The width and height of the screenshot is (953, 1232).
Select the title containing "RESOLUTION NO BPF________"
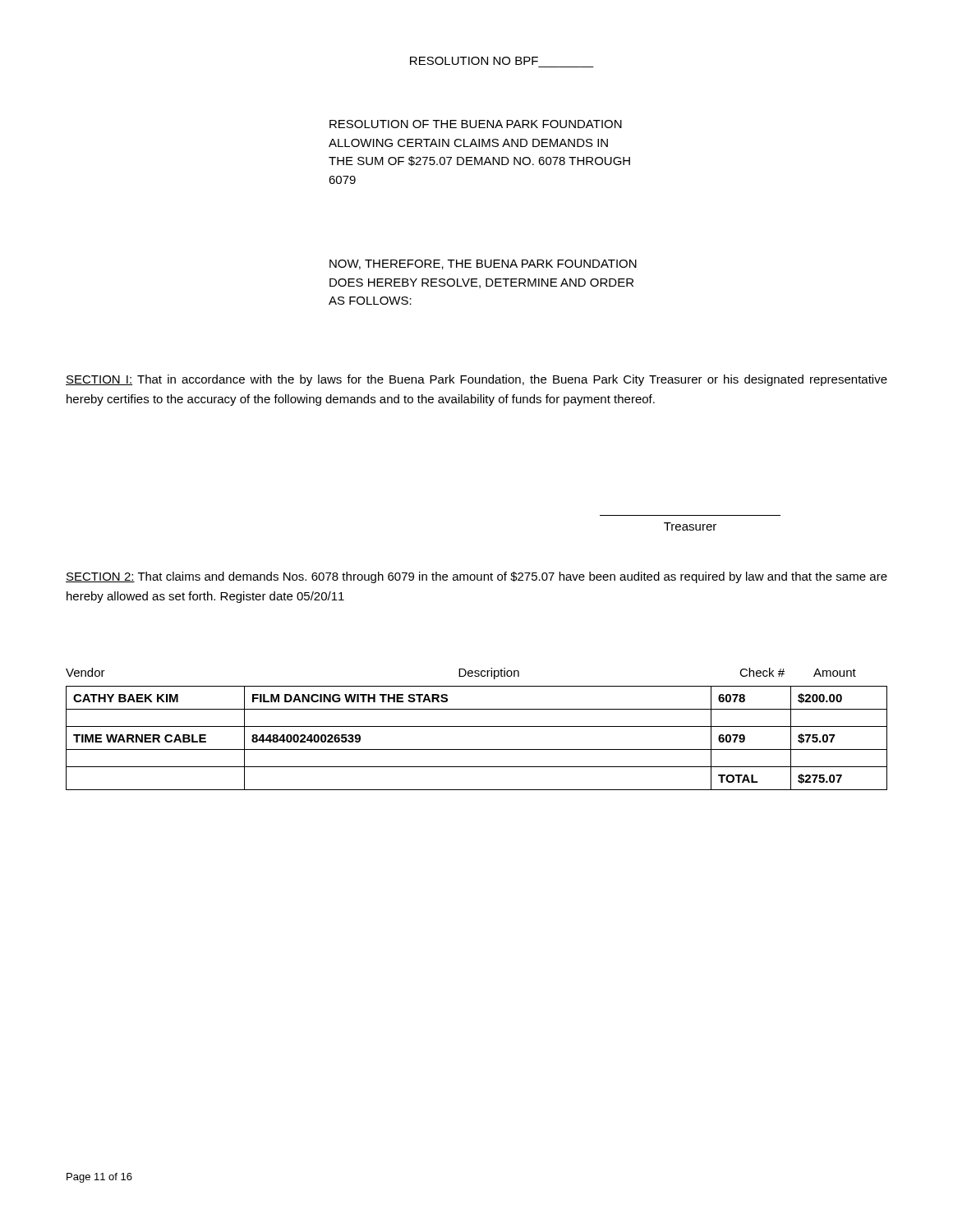tap(501, 60)
